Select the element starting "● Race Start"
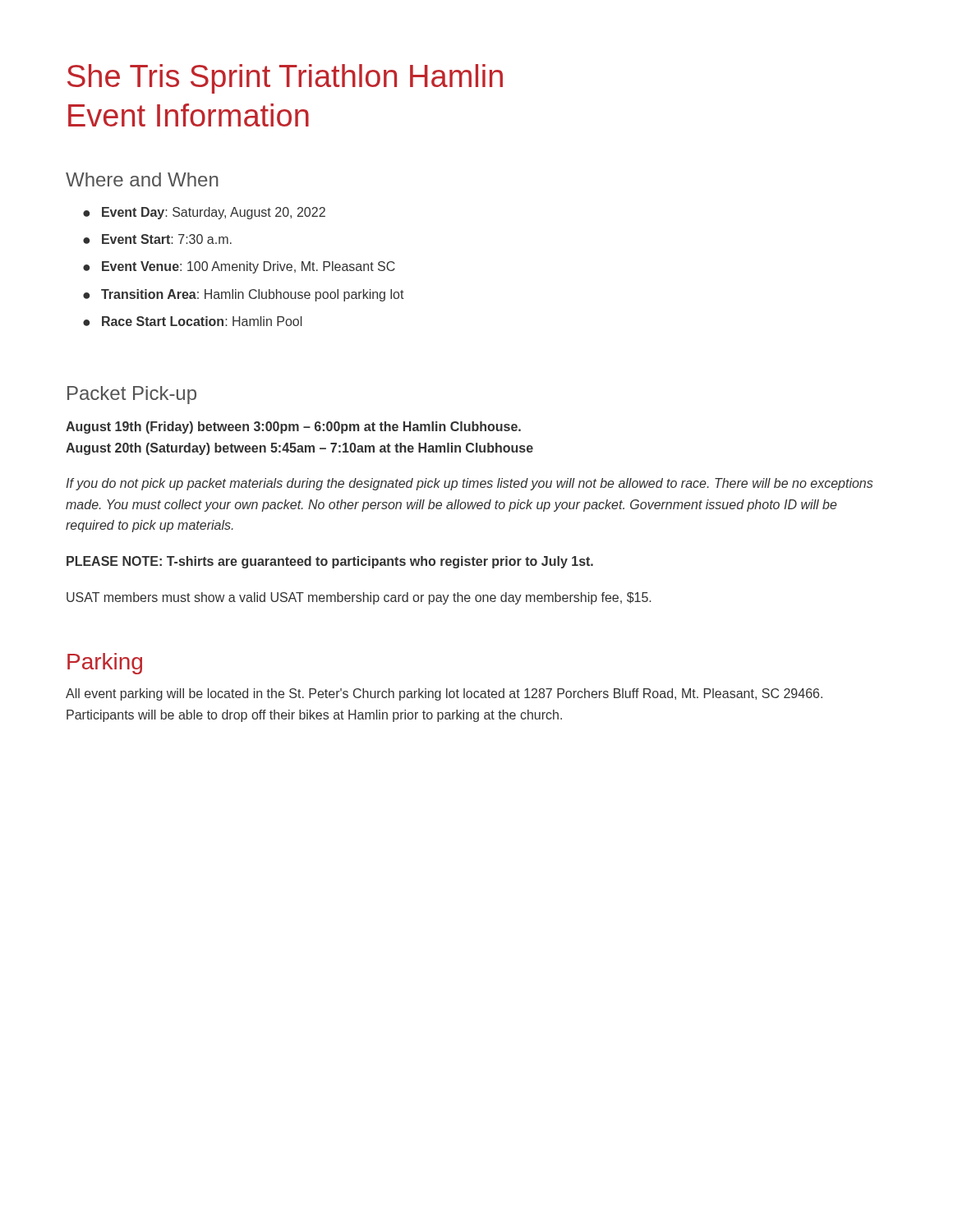Viewport: 953px width, 1232px height. [192, 322]
